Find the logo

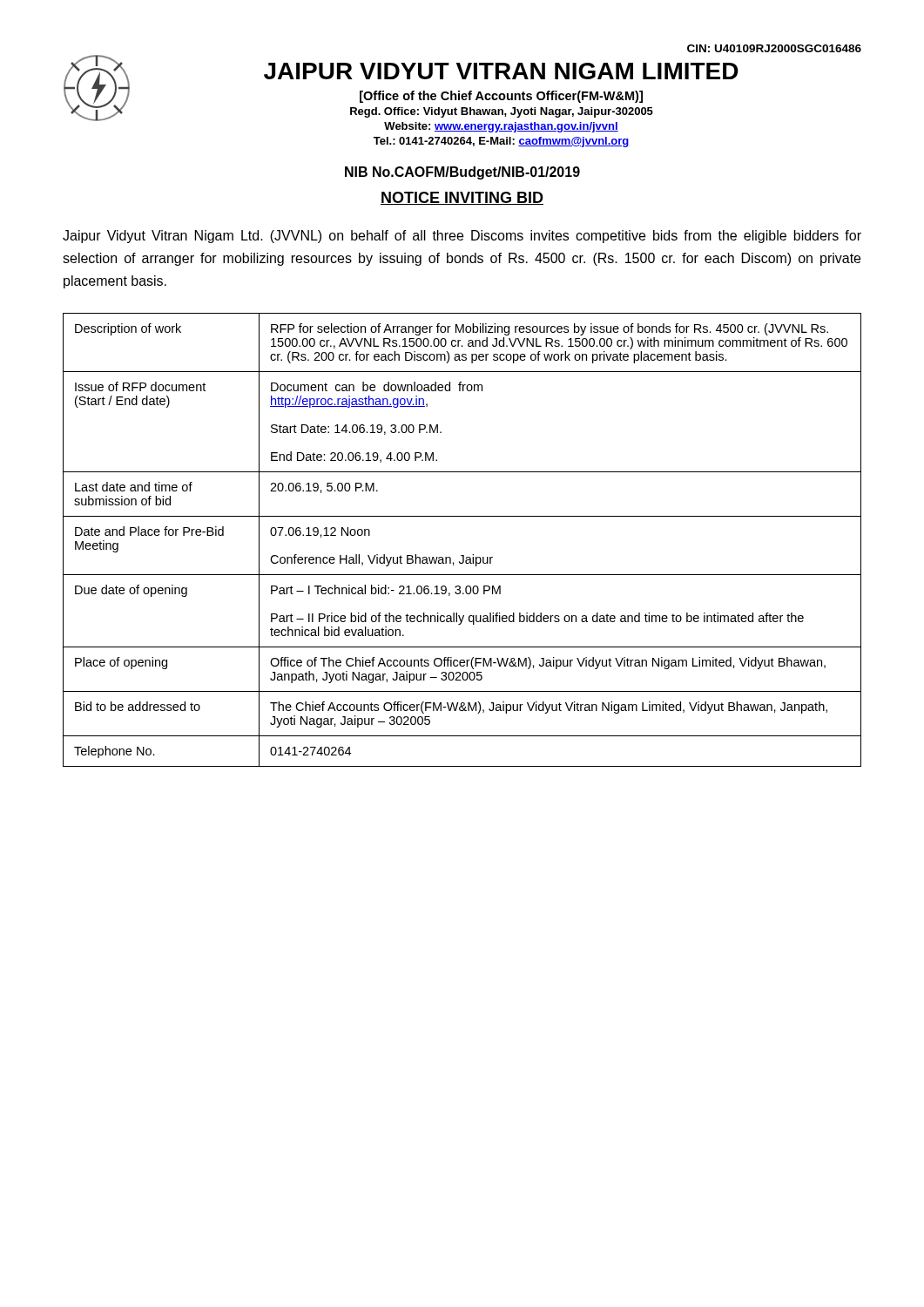(102, 90)
